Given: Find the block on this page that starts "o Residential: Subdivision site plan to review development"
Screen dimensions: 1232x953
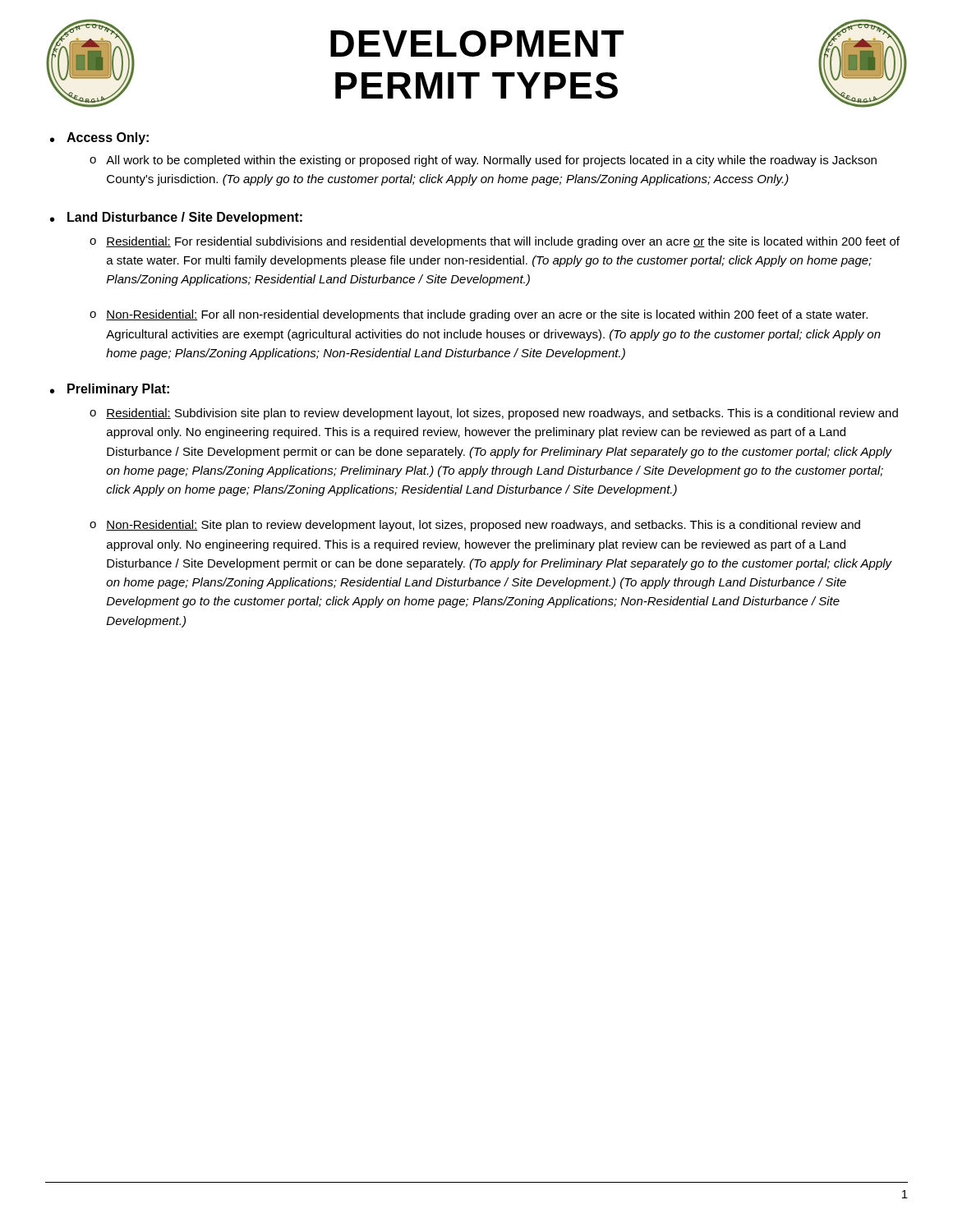Looking at the screenshot, I should pos(497,451).
